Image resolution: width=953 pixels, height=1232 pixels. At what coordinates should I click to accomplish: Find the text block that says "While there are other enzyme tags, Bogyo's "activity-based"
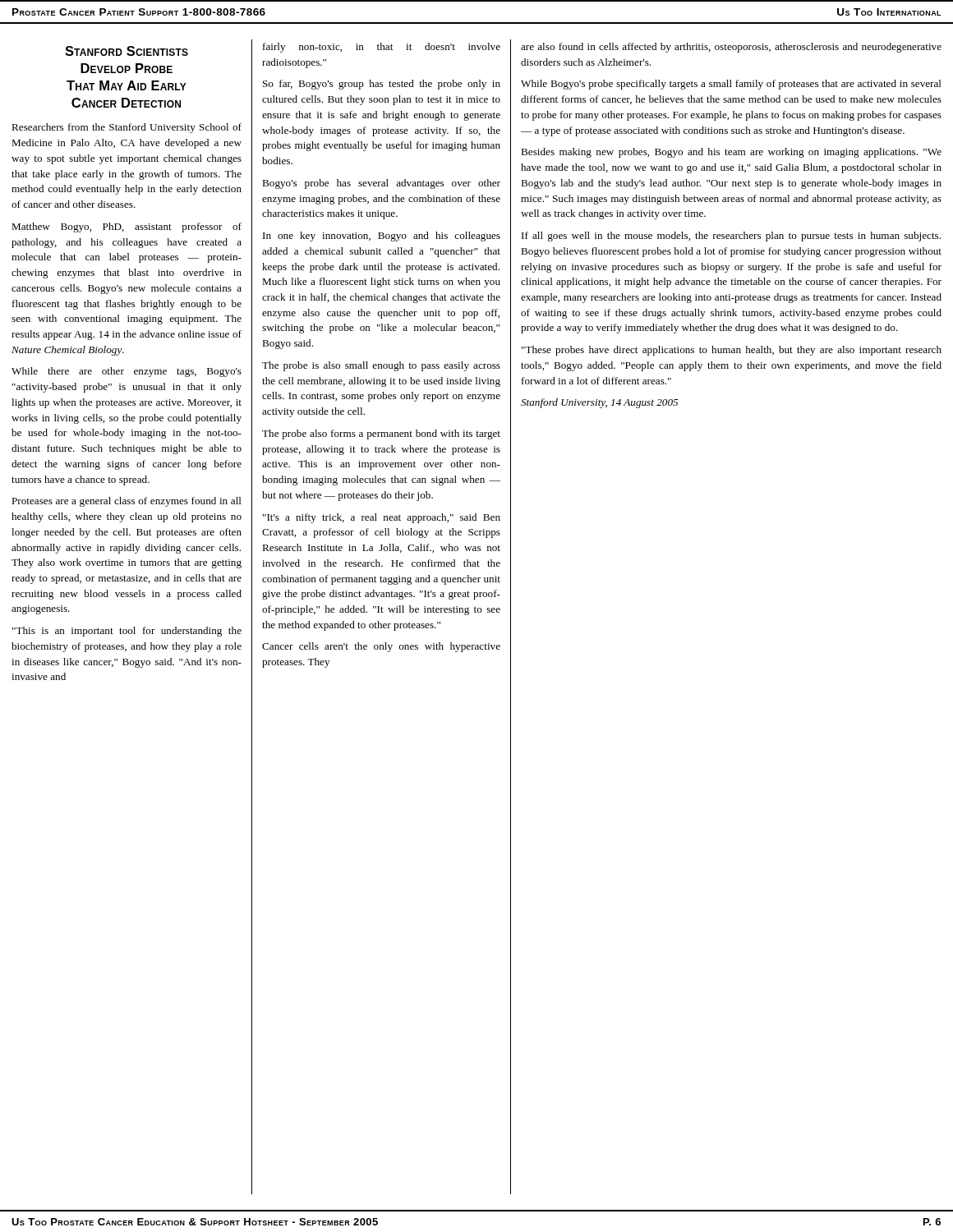click(127, 426)
